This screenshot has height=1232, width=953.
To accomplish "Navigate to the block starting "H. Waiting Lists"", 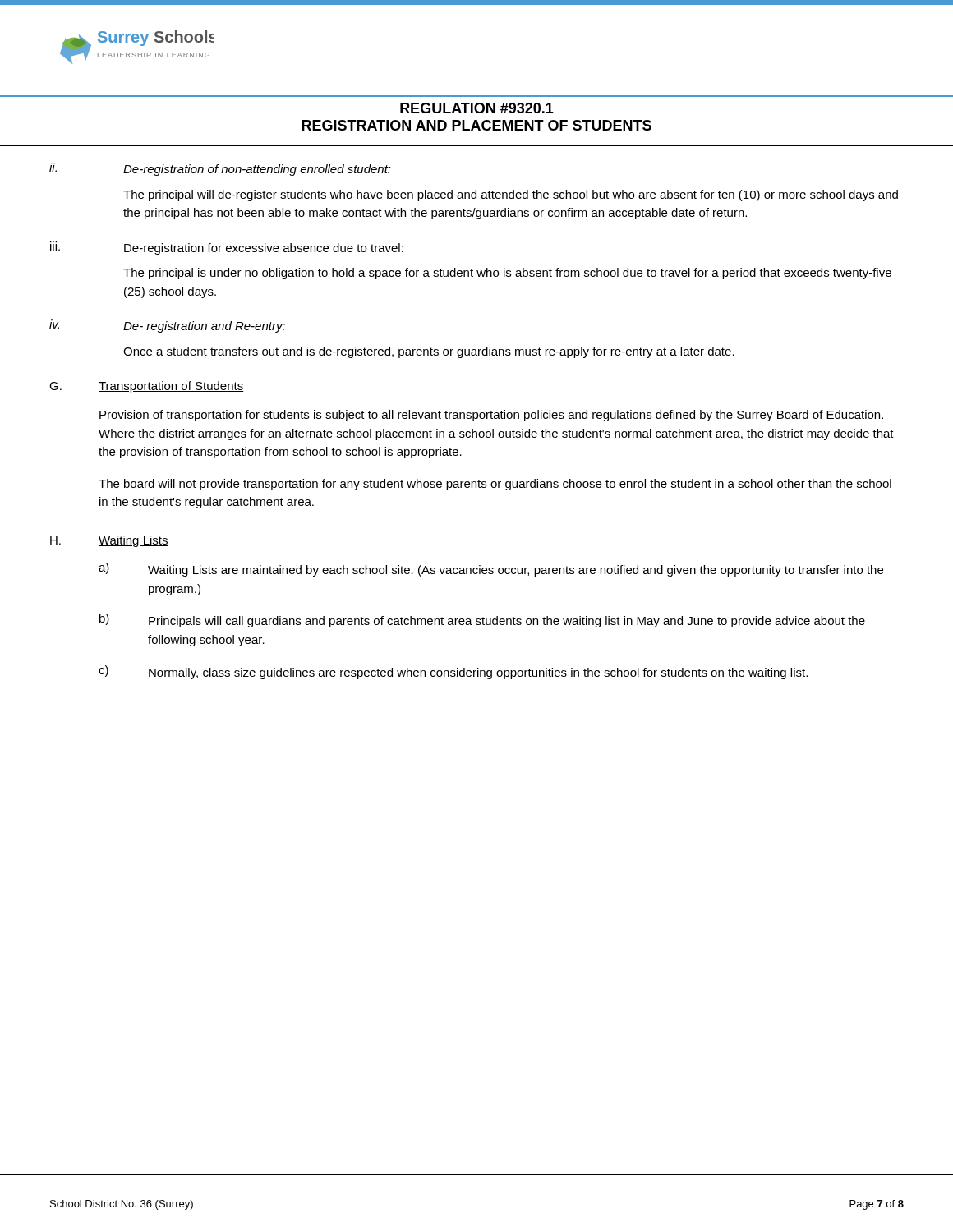I will (109, 540).
